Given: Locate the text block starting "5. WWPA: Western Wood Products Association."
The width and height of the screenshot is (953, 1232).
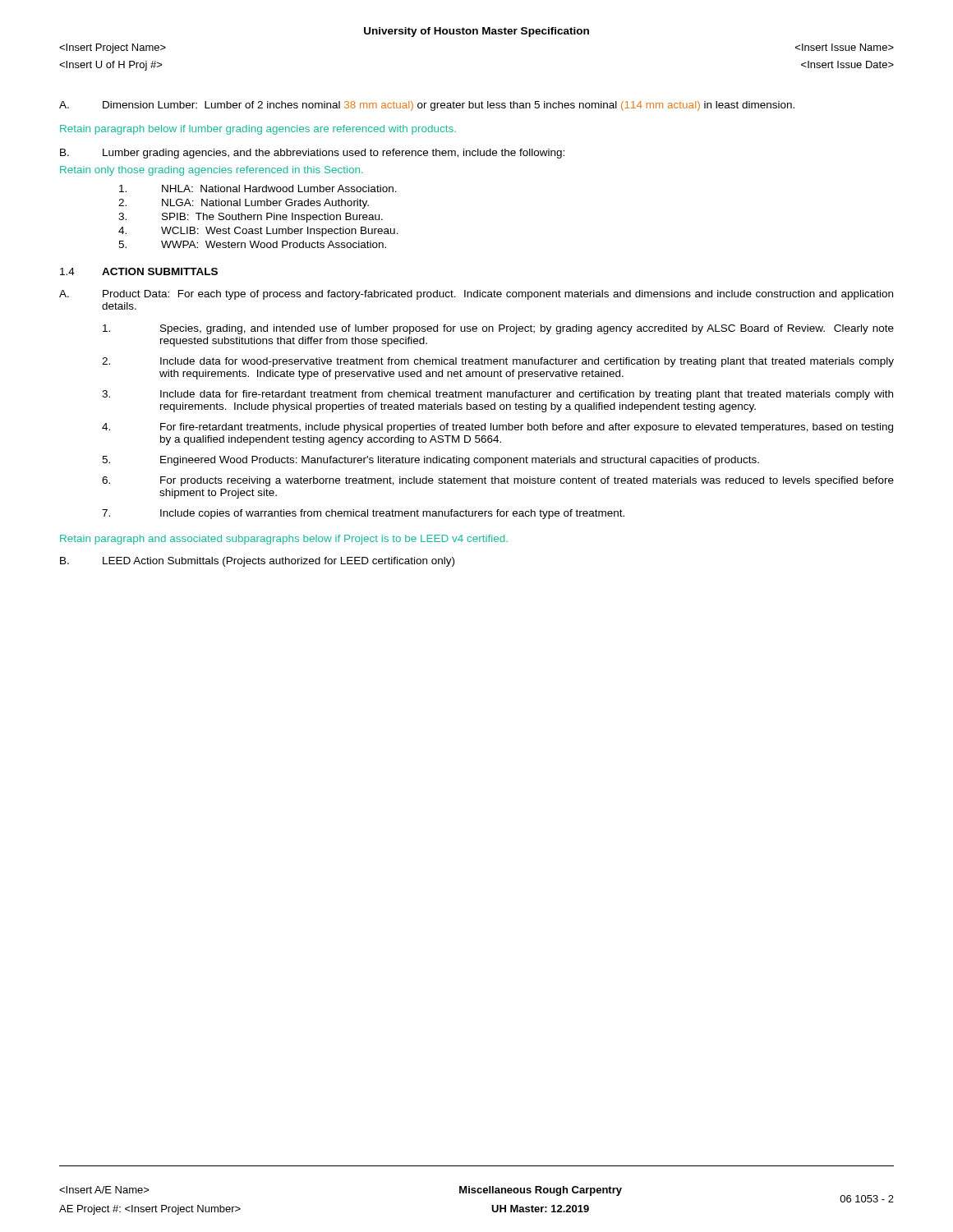Looking at the screenshot, I should (x=252, y=244).
